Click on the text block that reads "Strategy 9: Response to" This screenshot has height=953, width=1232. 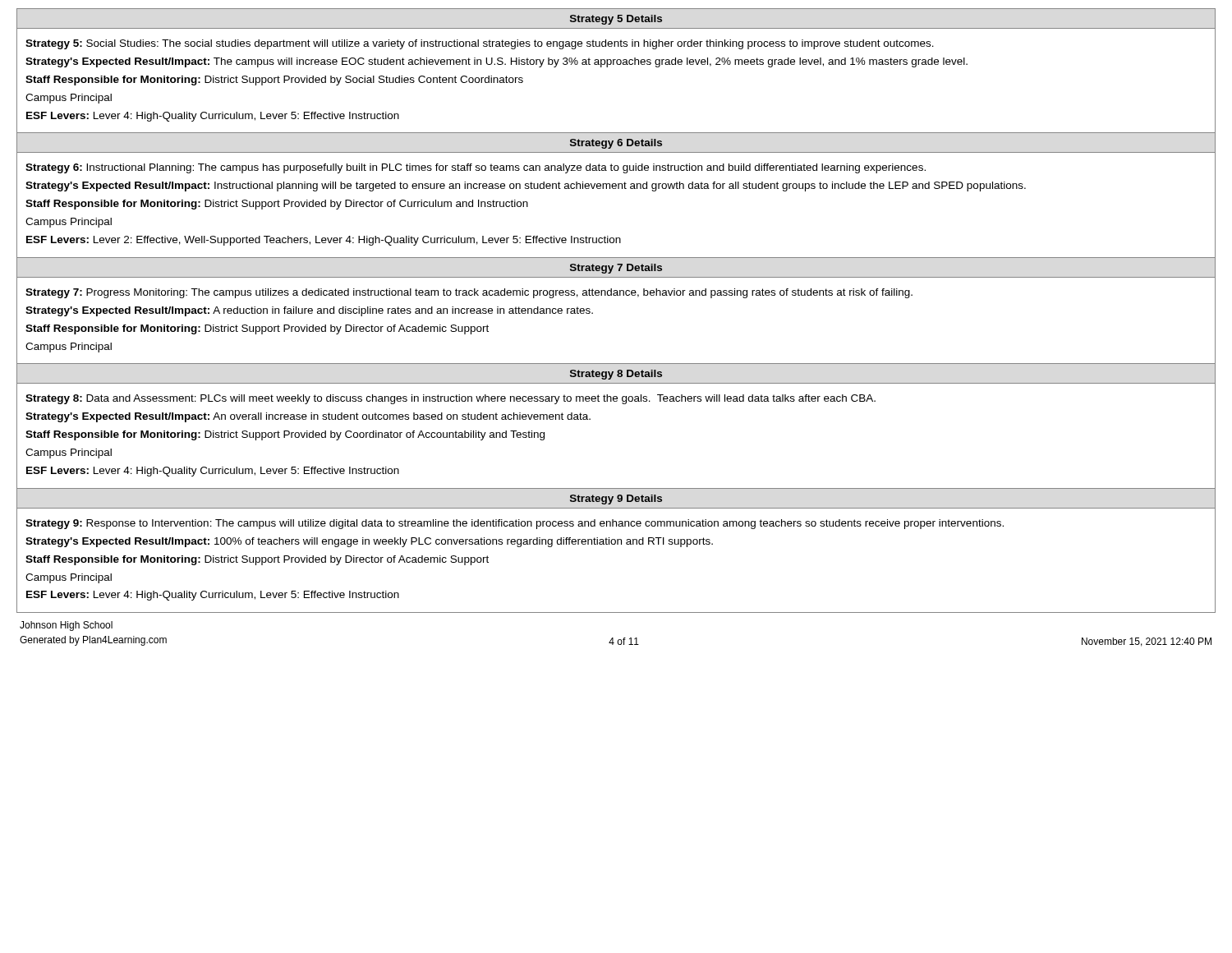(x=515, y=524)
